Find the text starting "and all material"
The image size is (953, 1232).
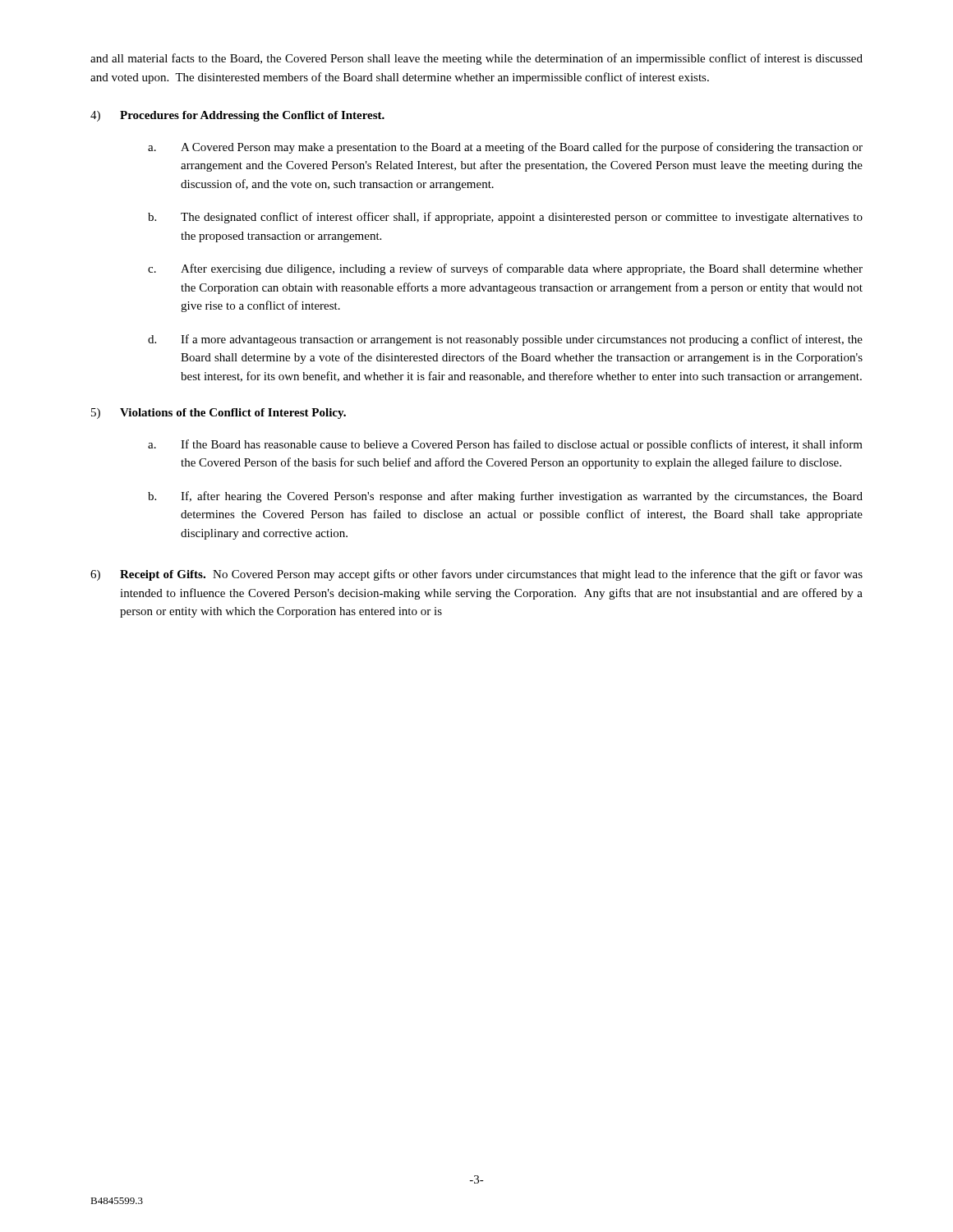click(x=476, y=68)
